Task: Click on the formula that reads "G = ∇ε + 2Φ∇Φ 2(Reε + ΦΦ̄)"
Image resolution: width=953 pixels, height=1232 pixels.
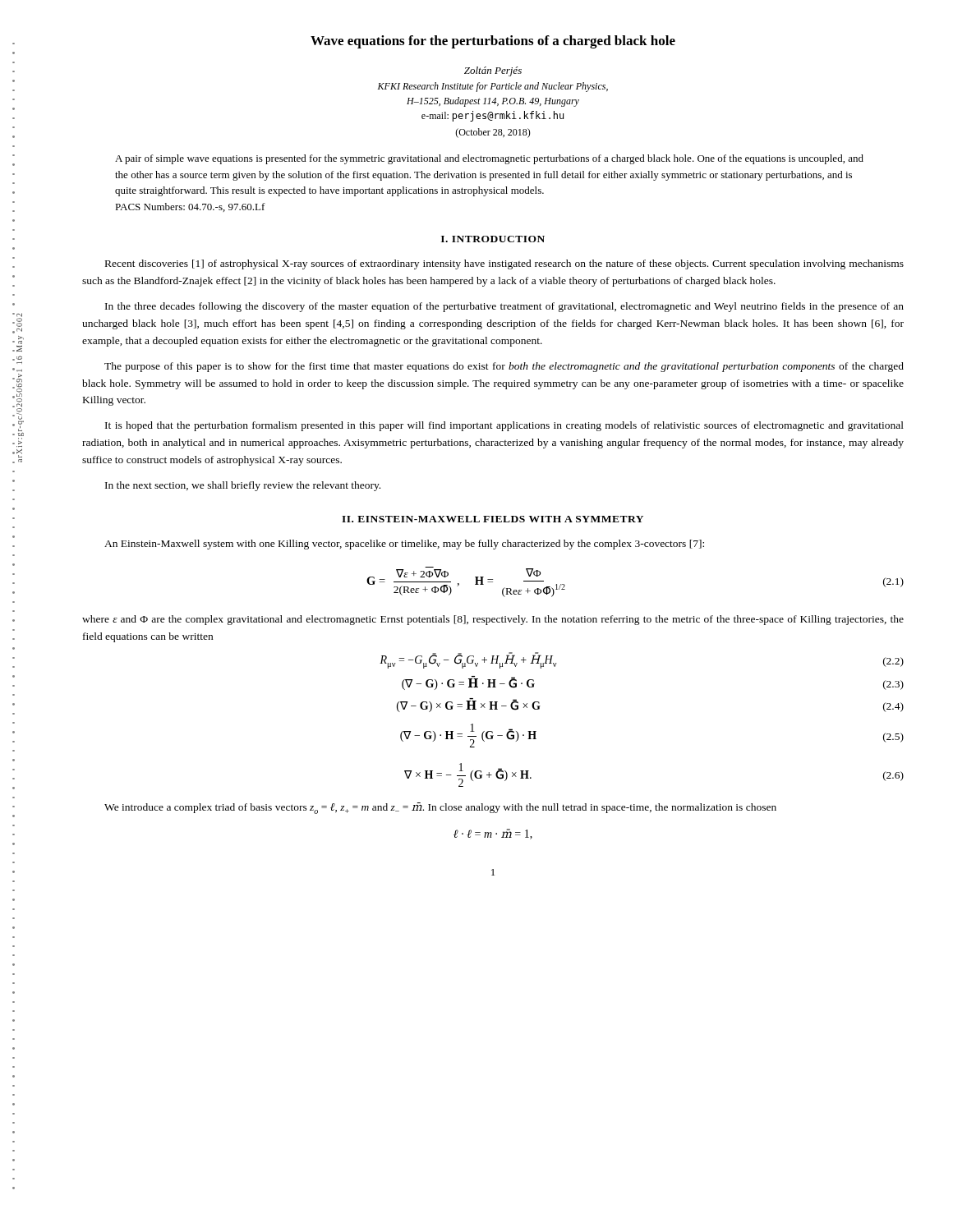Action: pyautogui.click(x=493, y=582)
